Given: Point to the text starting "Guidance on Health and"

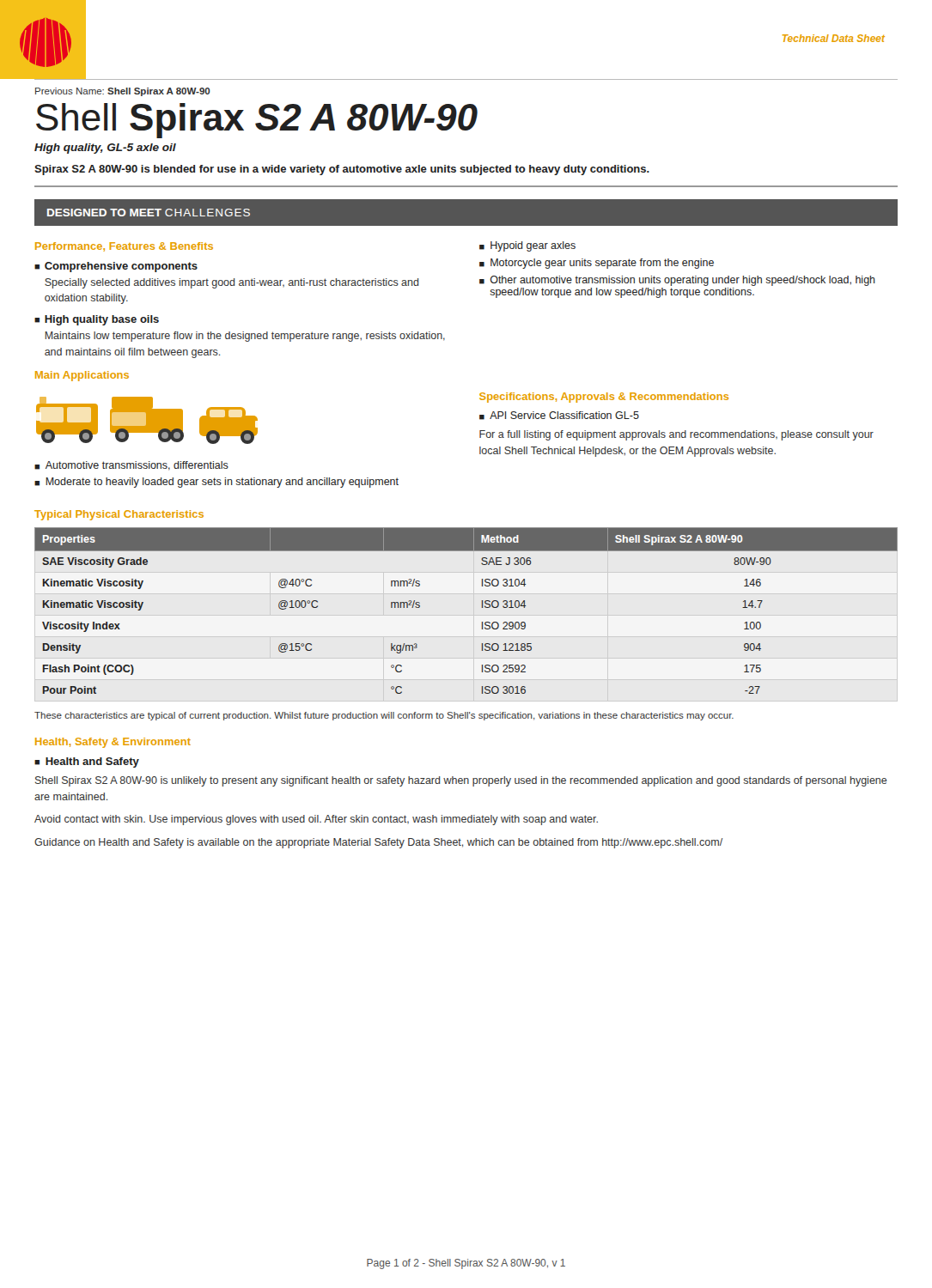Looking at the screenshot, I should tap(378, 843).
